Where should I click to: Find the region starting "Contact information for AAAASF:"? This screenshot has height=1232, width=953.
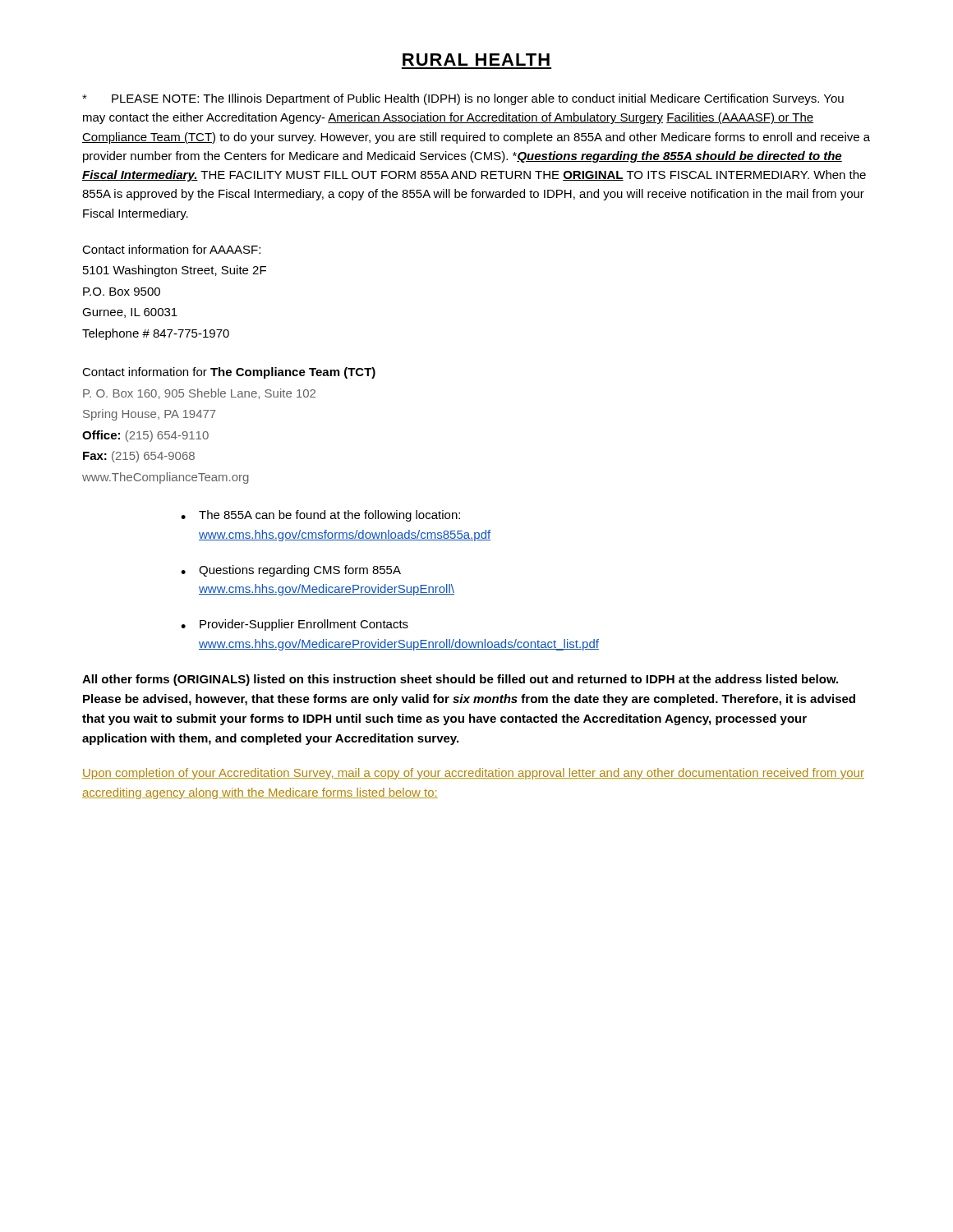point(171,249)
